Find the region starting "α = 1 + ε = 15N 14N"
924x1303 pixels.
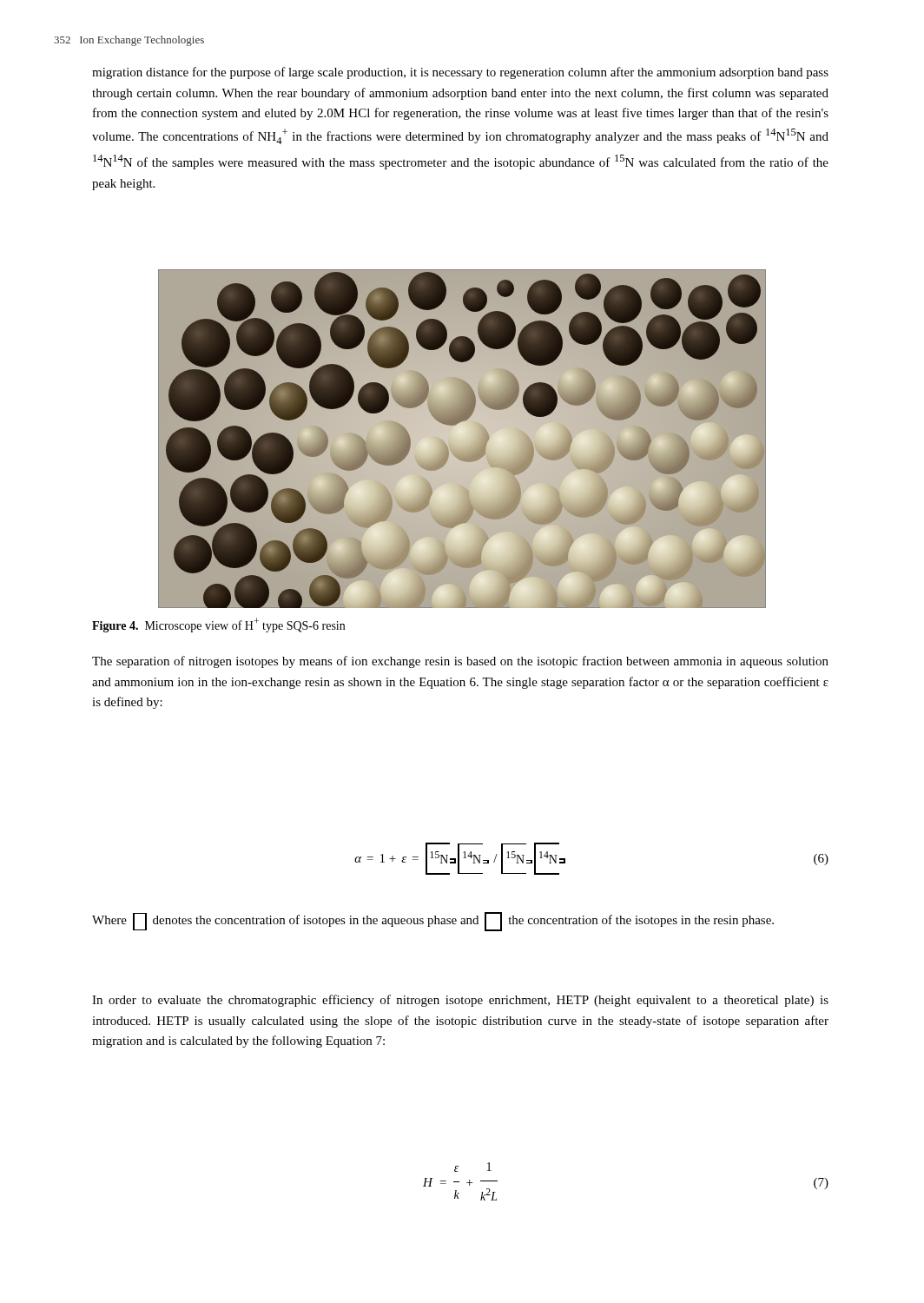click(460, 859)
